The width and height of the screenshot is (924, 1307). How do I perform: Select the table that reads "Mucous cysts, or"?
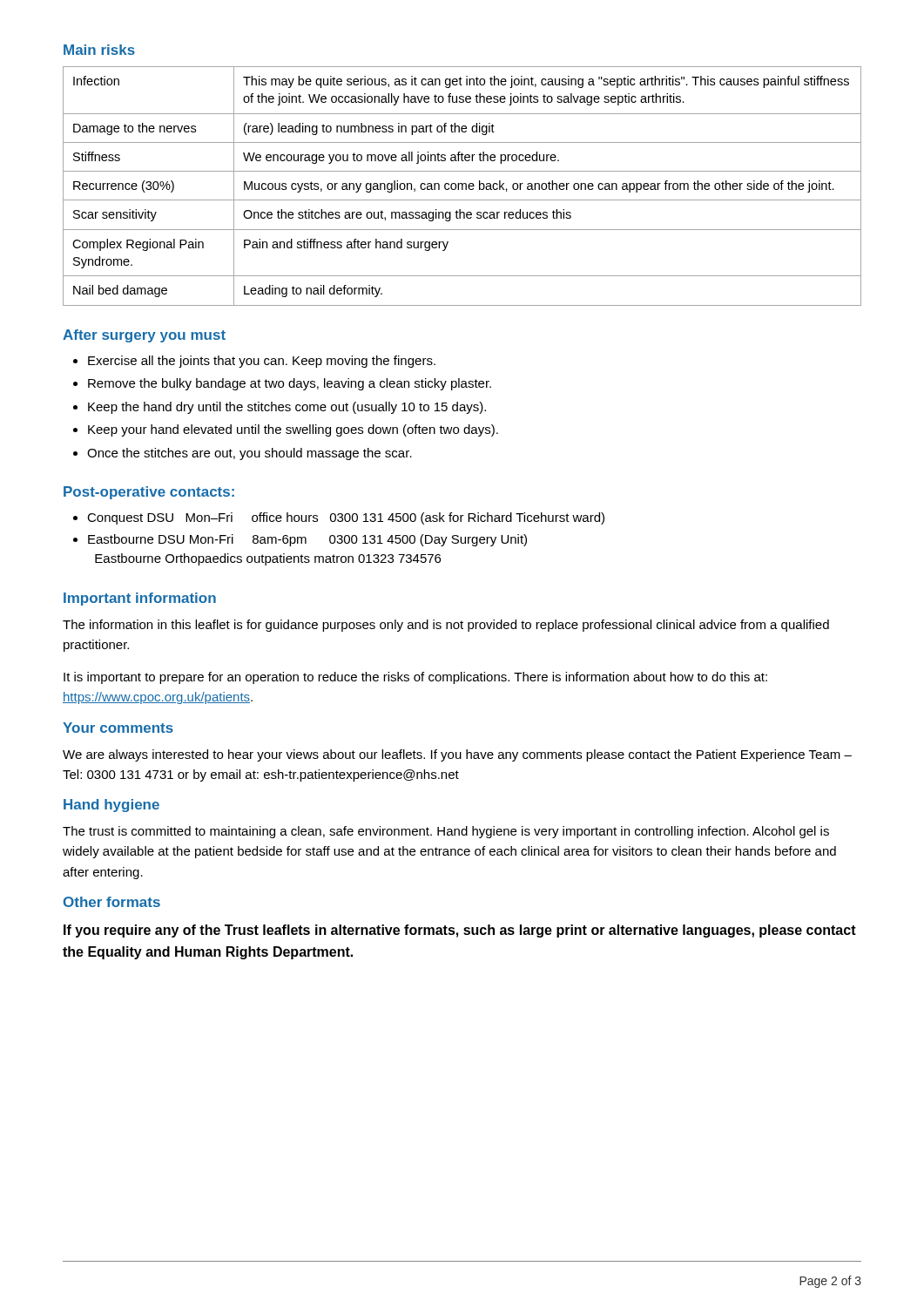click(462, 186)
